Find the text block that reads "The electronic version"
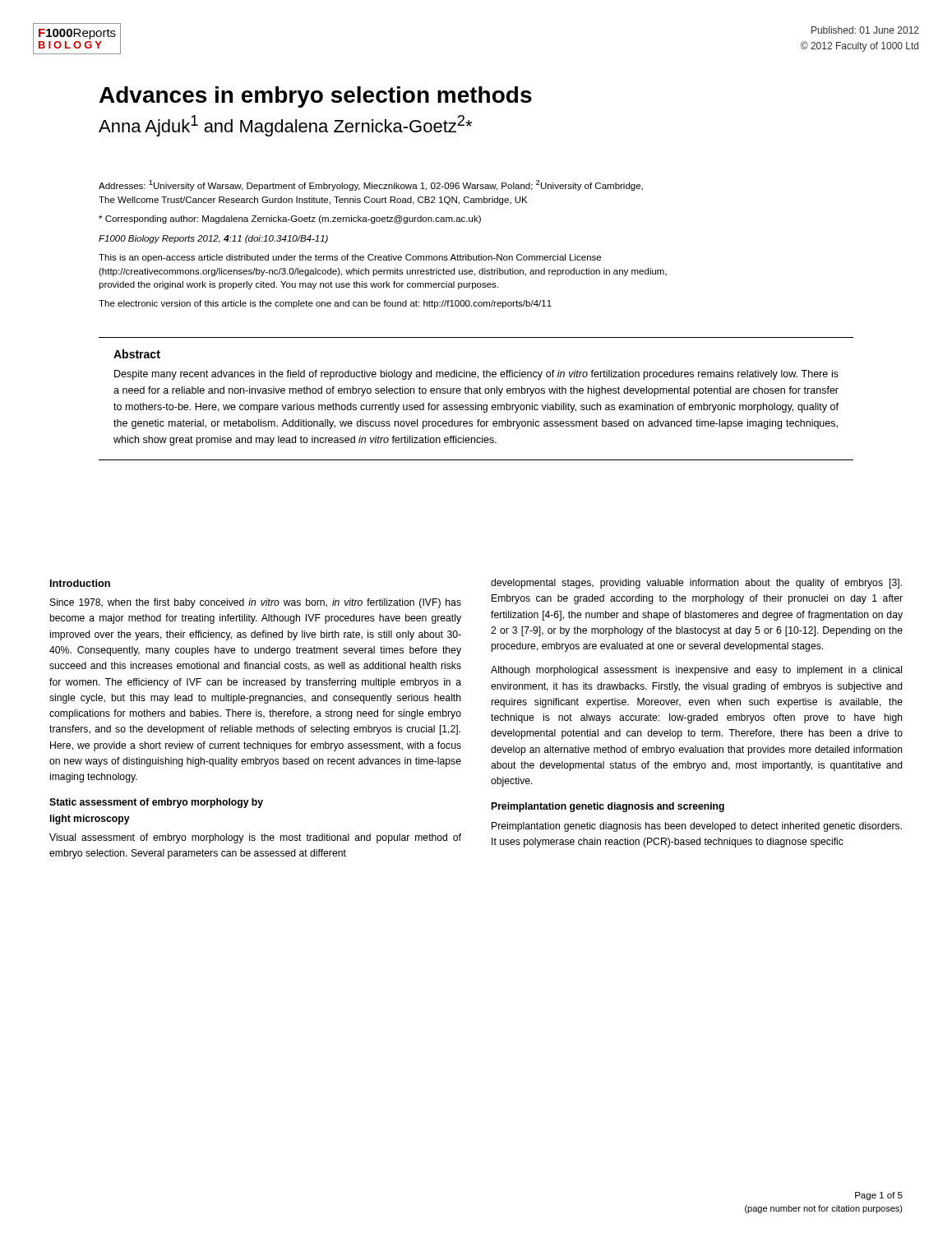Viewport: 952px width, 1233px height. (325, 303)
